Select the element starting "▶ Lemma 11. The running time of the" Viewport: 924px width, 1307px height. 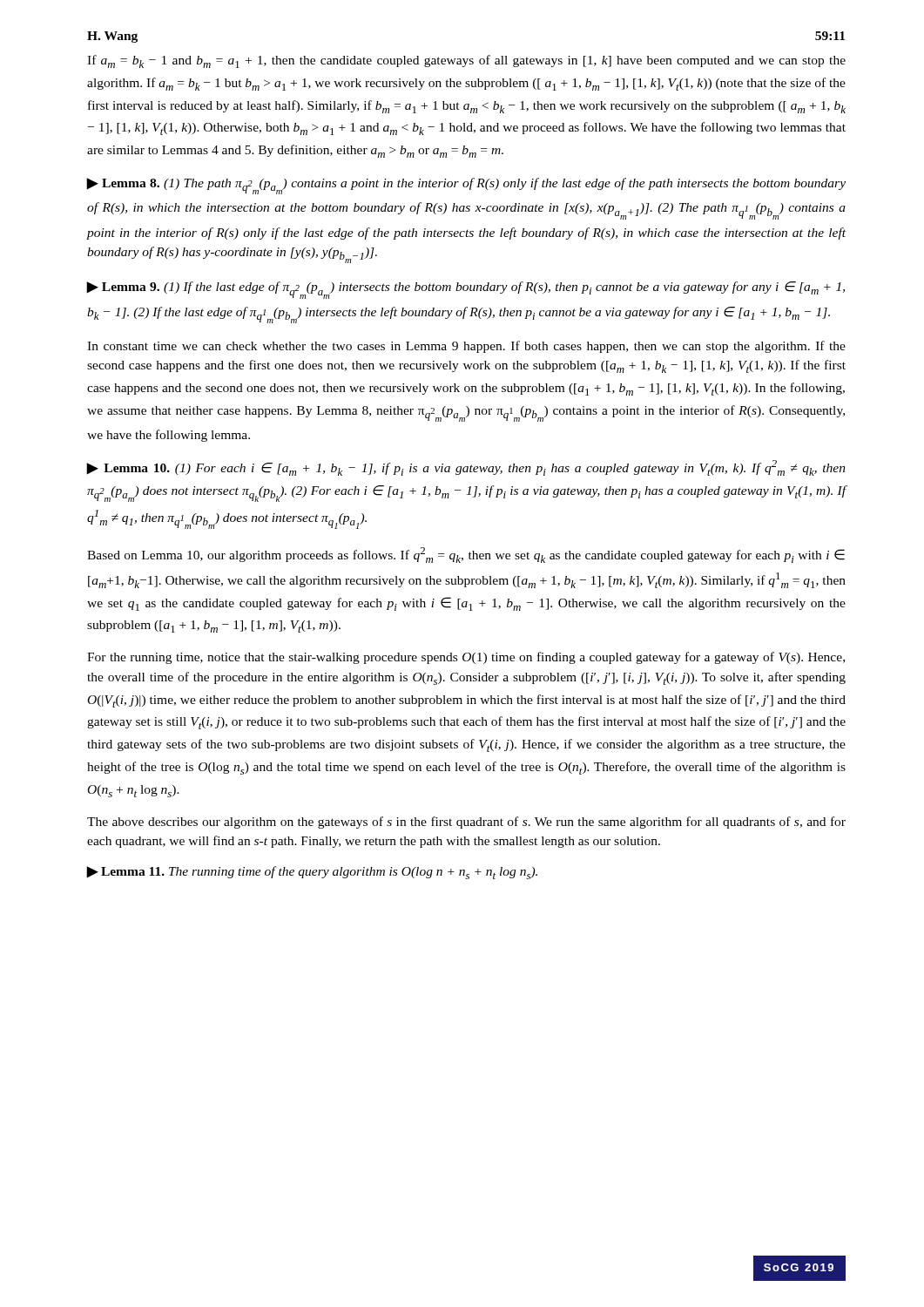[313, 872]
